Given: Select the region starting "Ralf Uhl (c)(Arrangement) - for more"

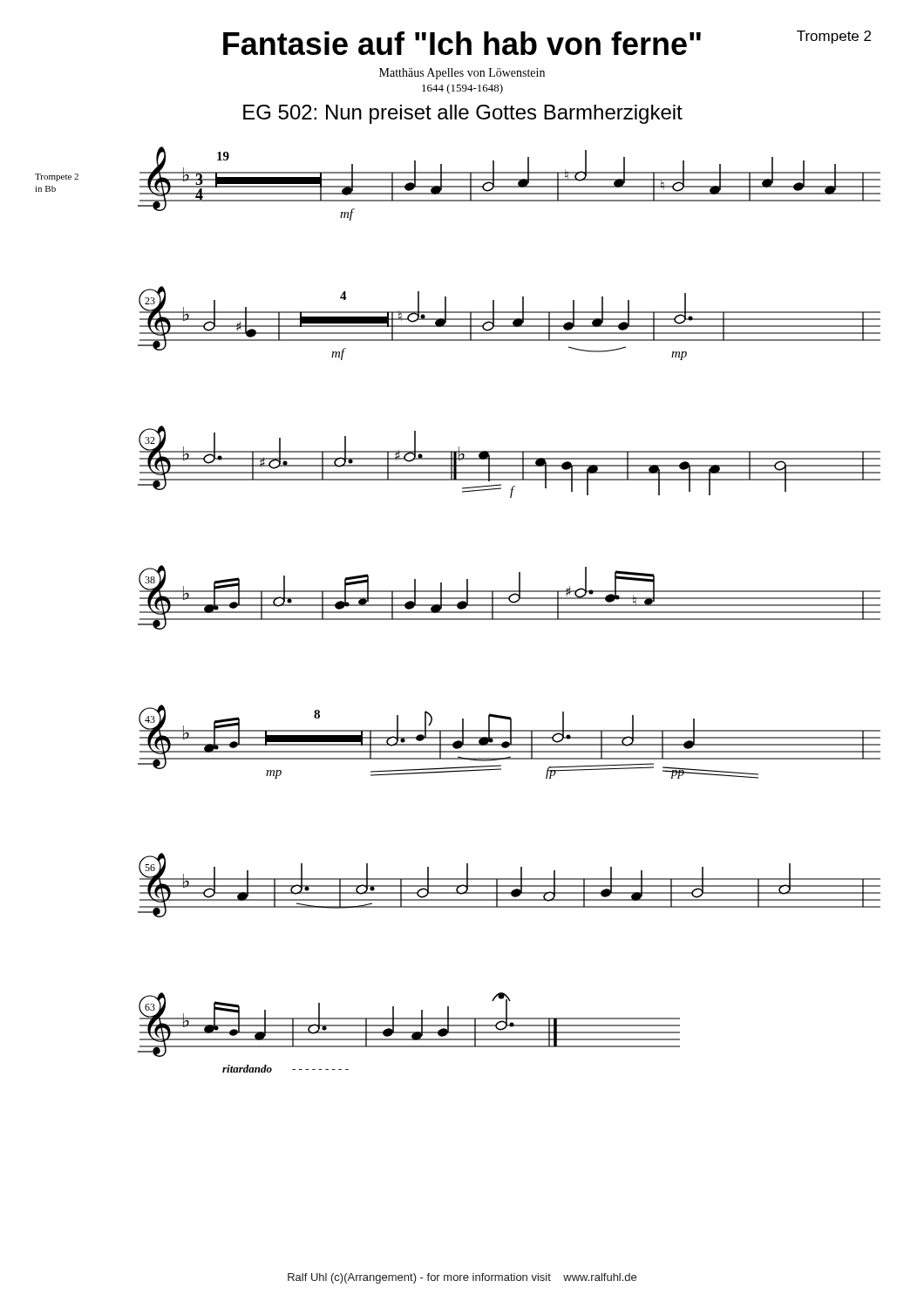Looking at the screenshot, I should coord(462,1277).
